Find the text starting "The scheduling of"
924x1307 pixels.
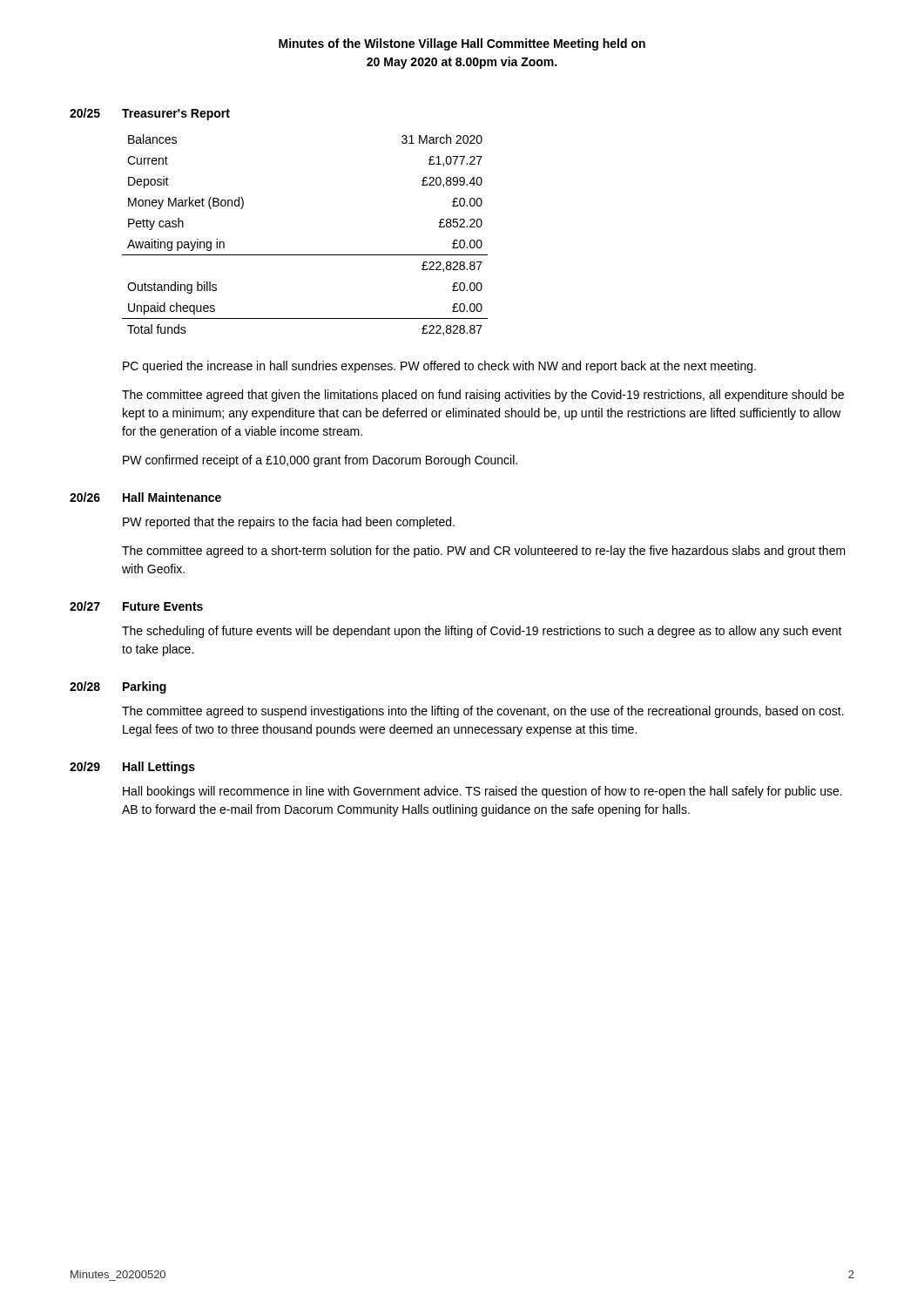pos(482,640)
